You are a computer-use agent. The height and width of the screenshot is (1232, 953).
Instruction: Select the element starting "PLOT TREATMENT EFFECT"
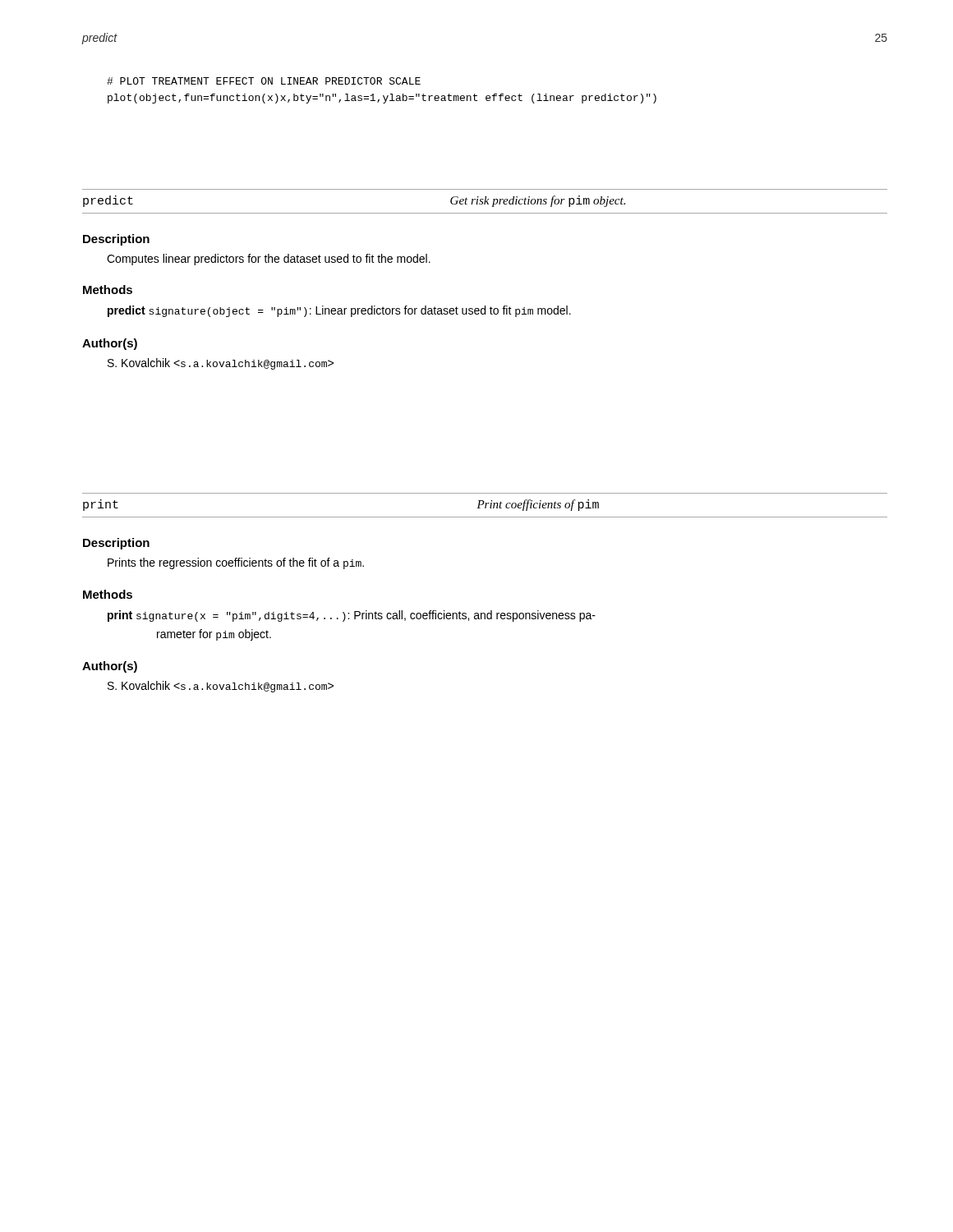click(382, 90)
